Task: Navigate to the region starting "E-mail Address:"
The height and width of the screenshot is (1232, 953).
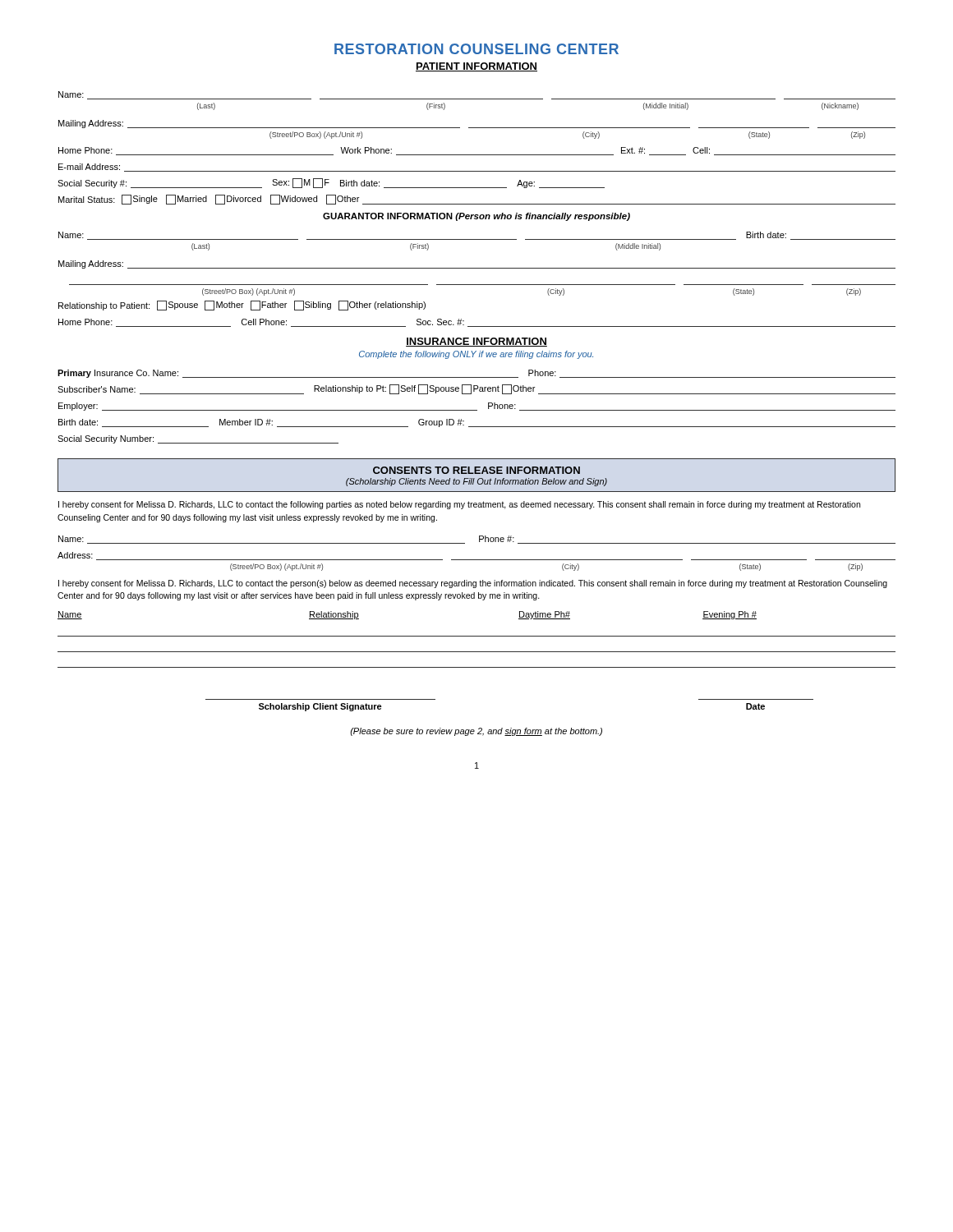Action: [x=476, y=165]
